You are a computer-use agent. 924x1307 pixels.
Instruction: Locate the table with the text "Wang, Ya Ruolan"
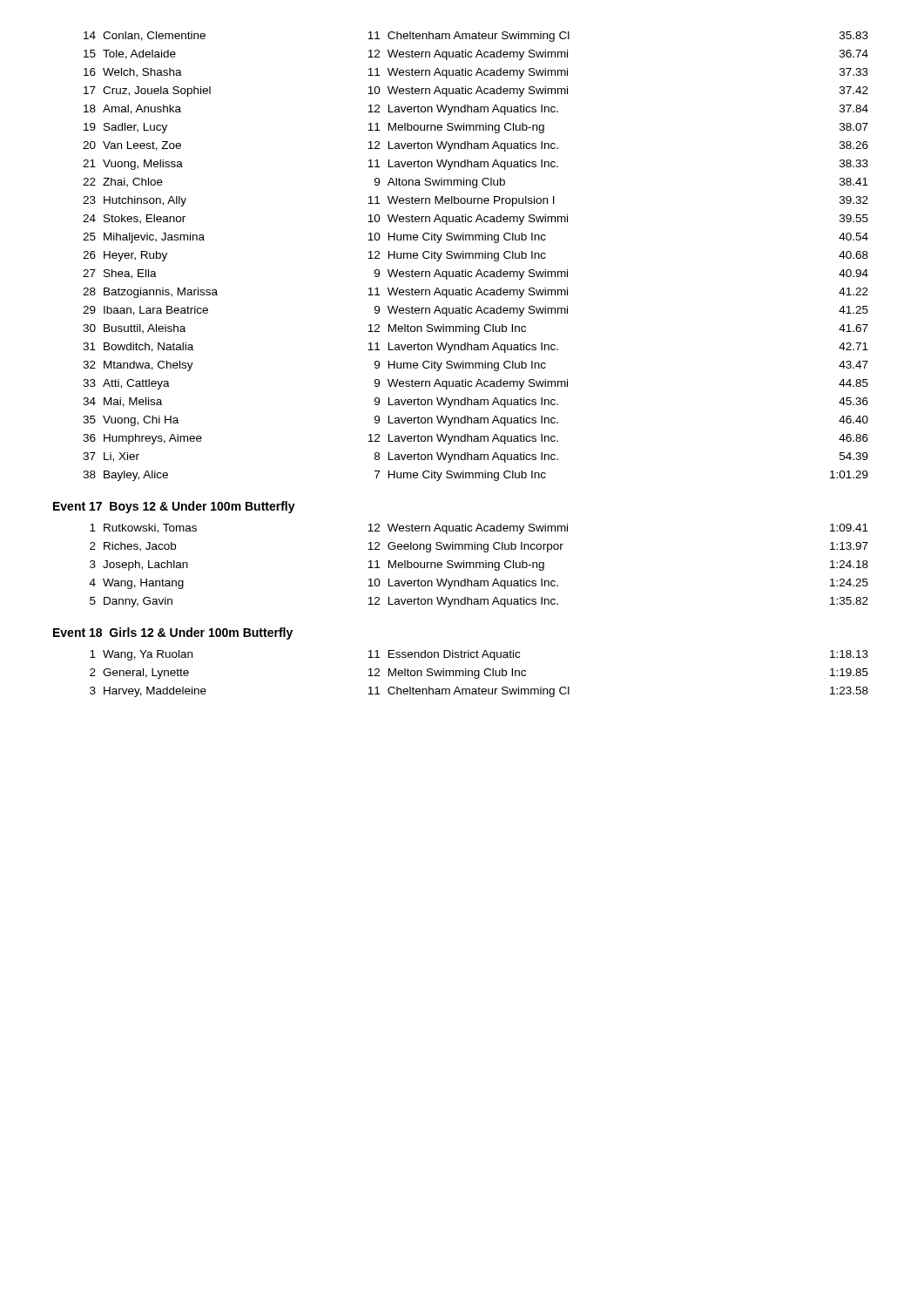[x=462, y=672]
